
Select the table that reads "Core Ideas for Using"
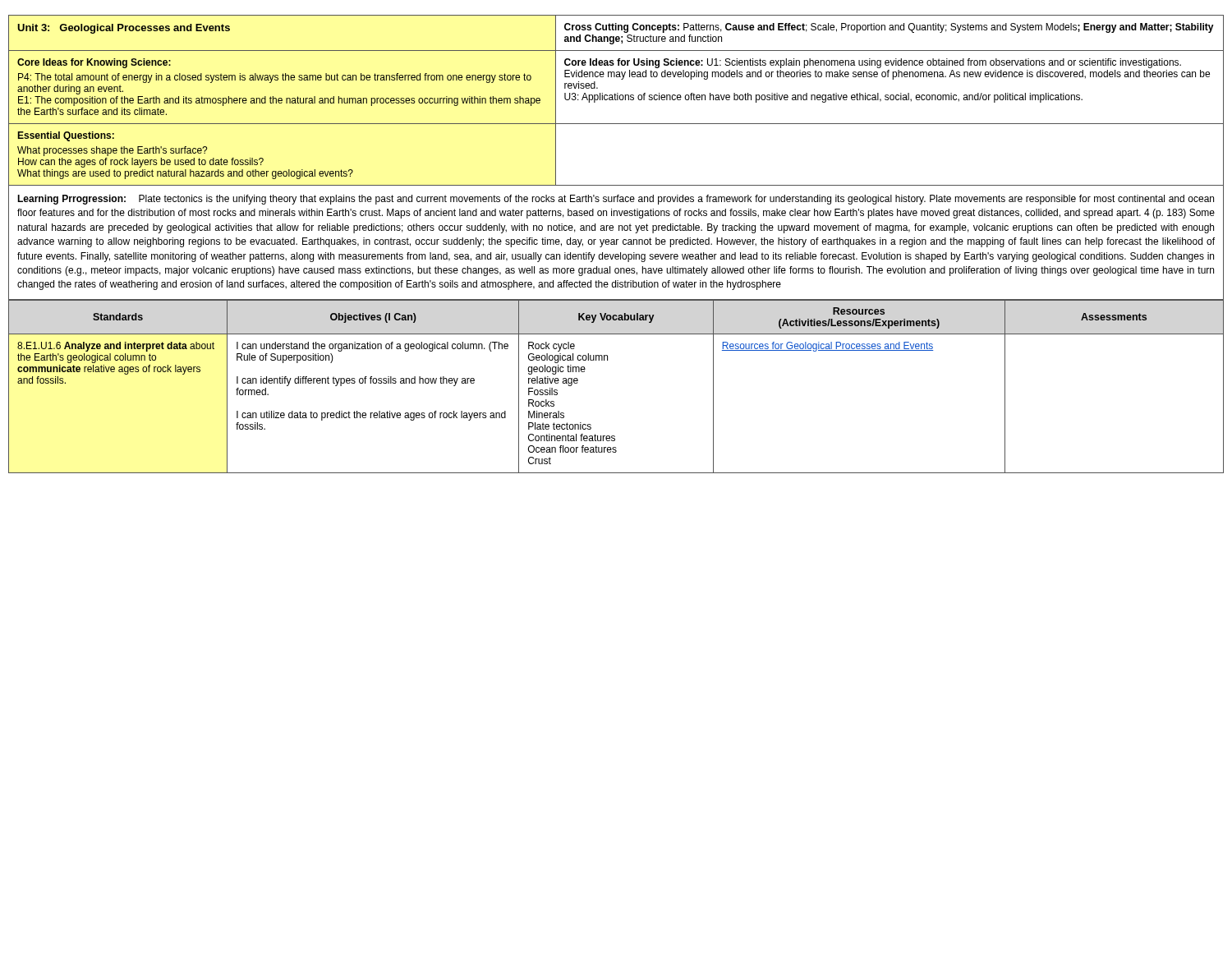(x=616, y=100)
